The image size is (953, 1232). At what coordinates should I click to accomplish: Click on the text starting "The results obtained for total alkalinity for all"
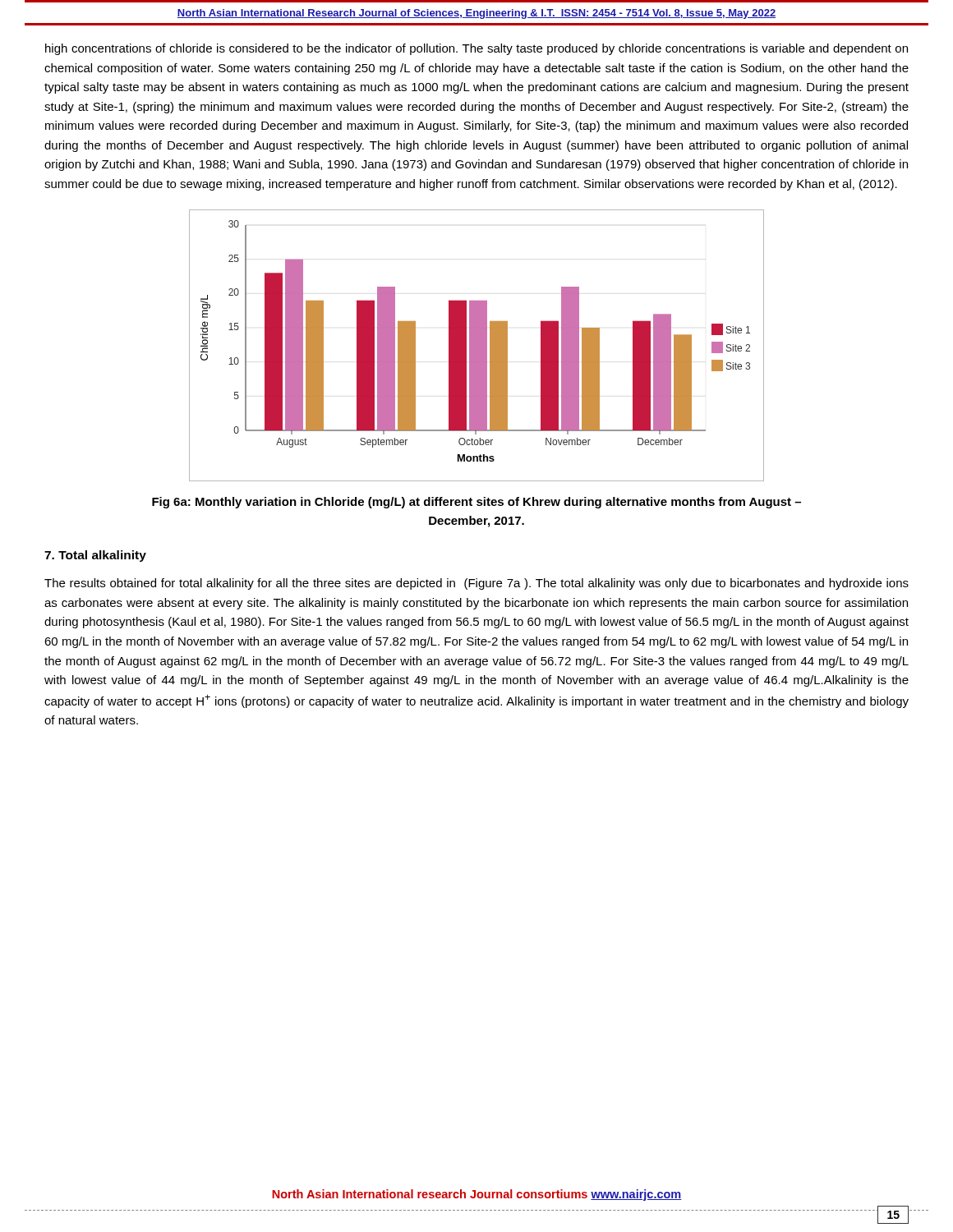476,652
